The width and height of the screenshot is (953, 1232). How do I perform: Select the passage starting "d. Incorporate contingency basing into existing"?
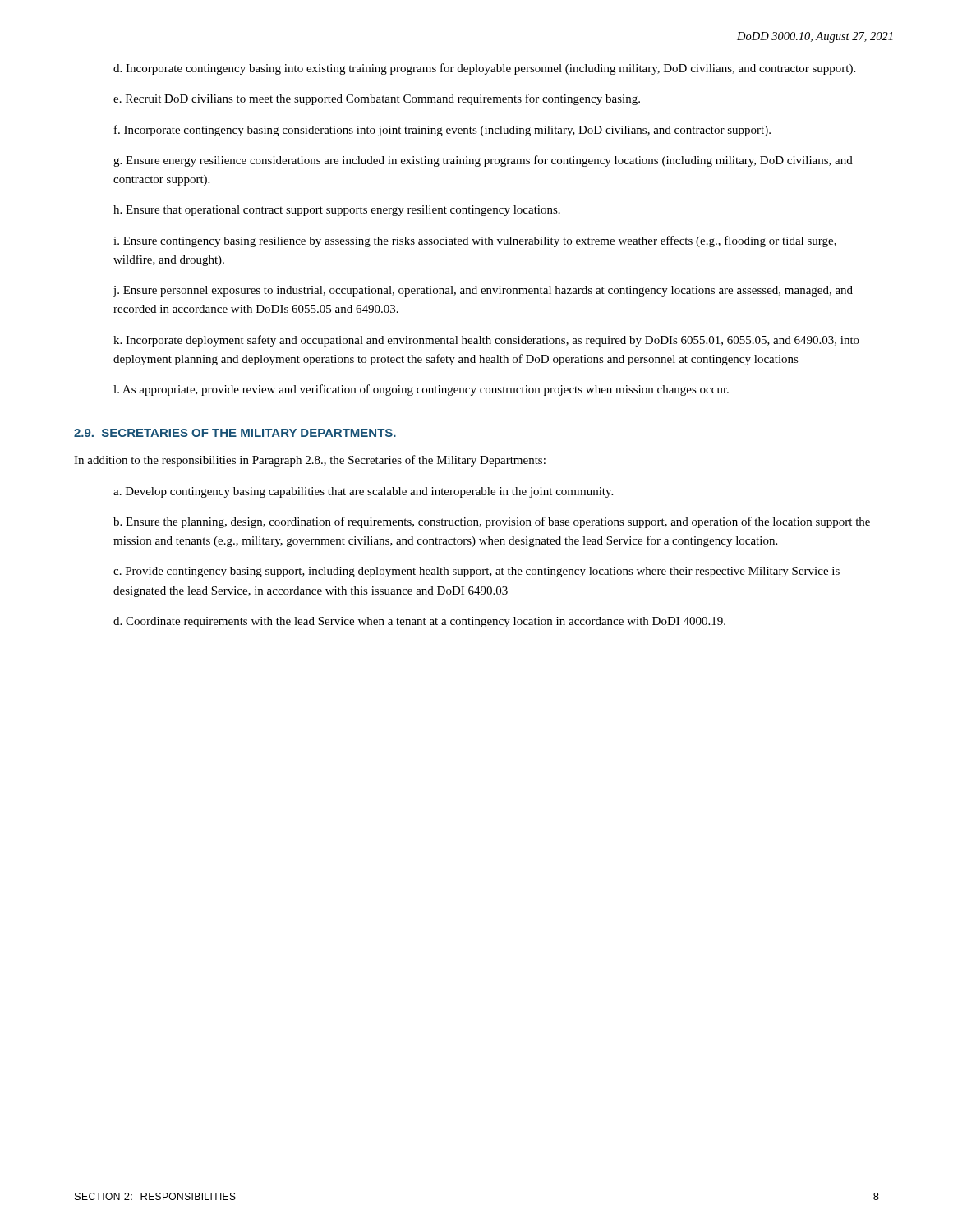coord(485,68)
